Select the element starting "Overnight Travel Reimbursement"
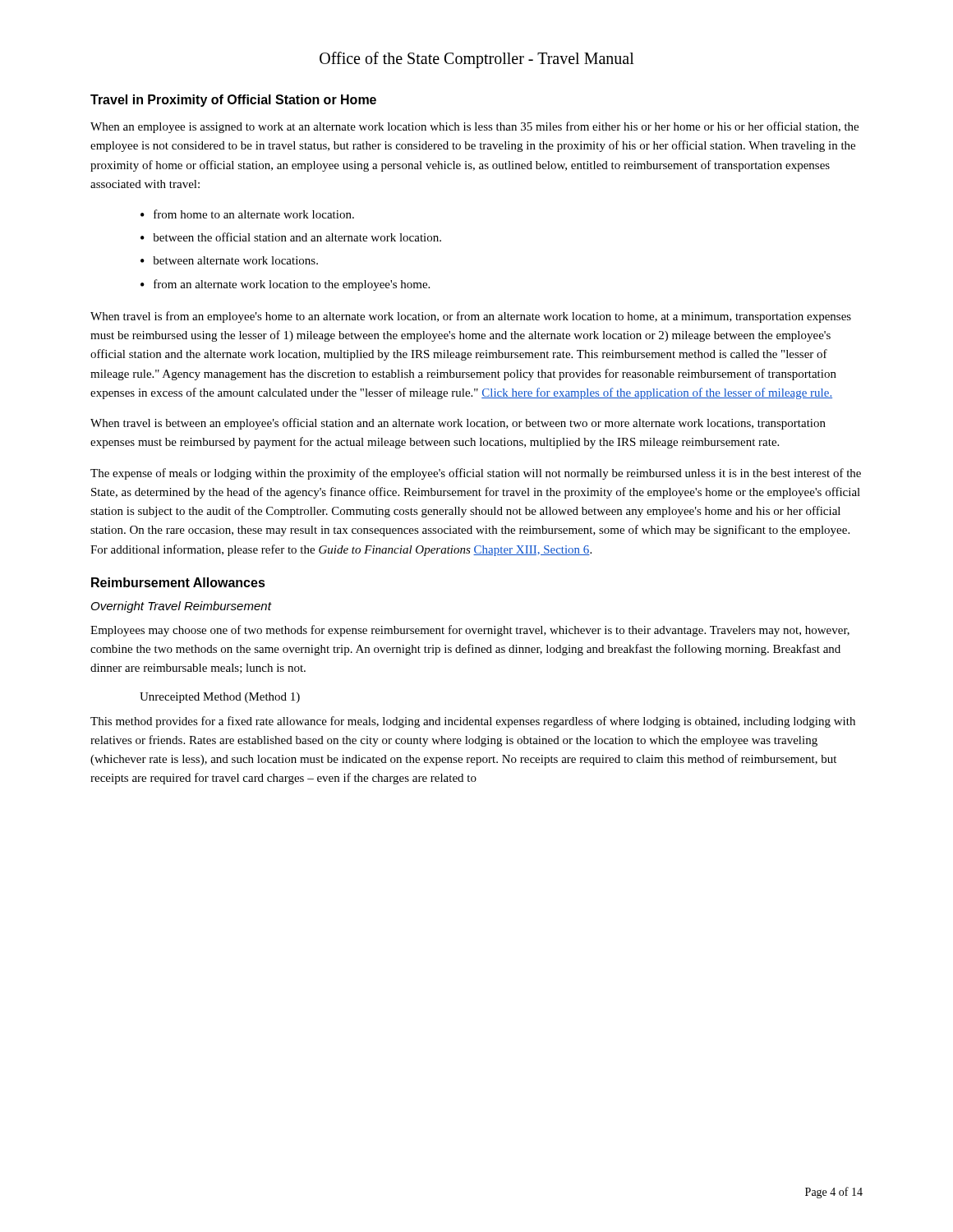Viewport: 953px width, 1232px height. (x=181, y=606)
